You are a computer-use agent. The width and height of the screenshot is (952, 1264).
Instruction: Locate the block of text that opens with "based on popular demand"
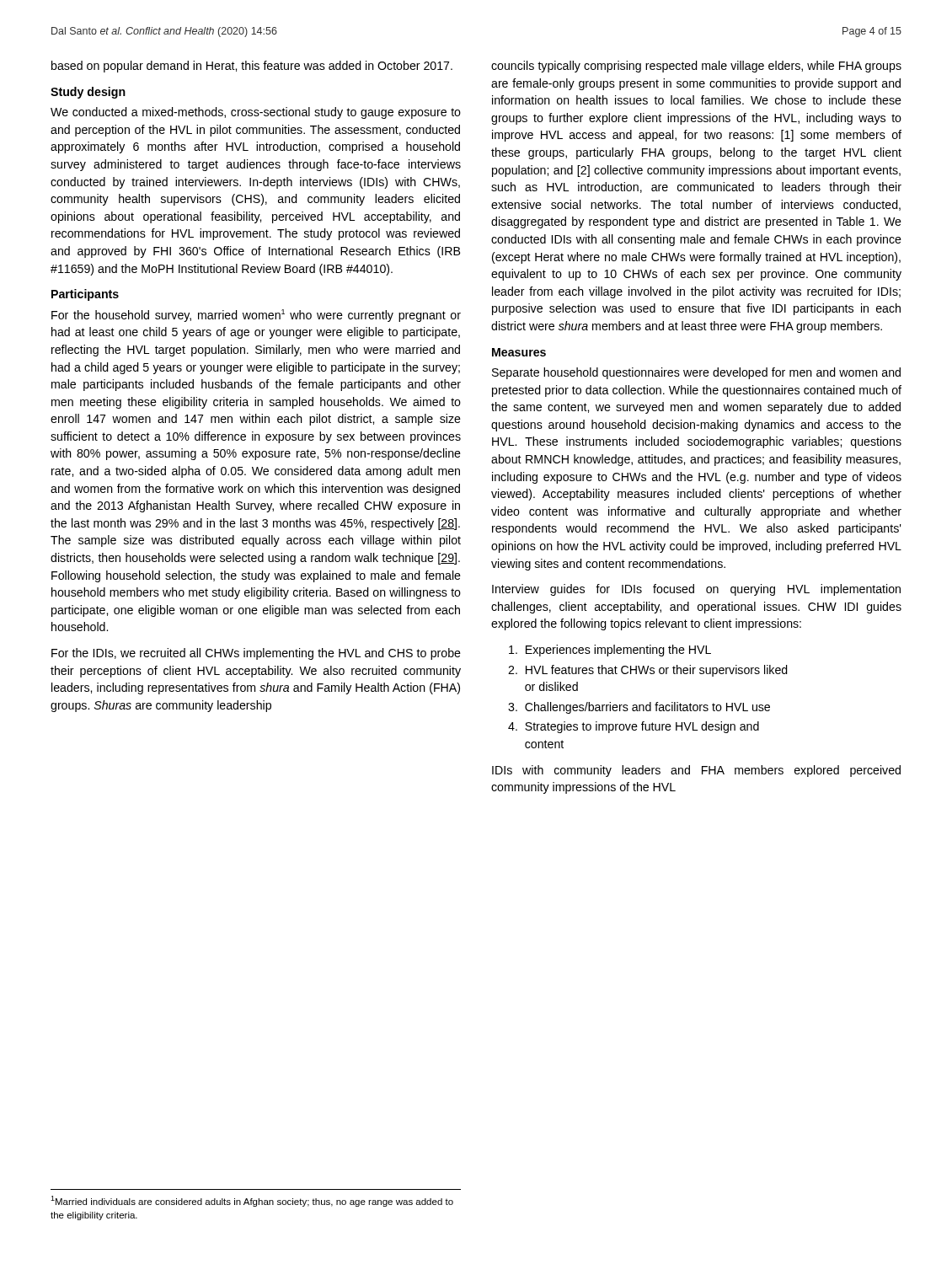click(x=252, y=66)
